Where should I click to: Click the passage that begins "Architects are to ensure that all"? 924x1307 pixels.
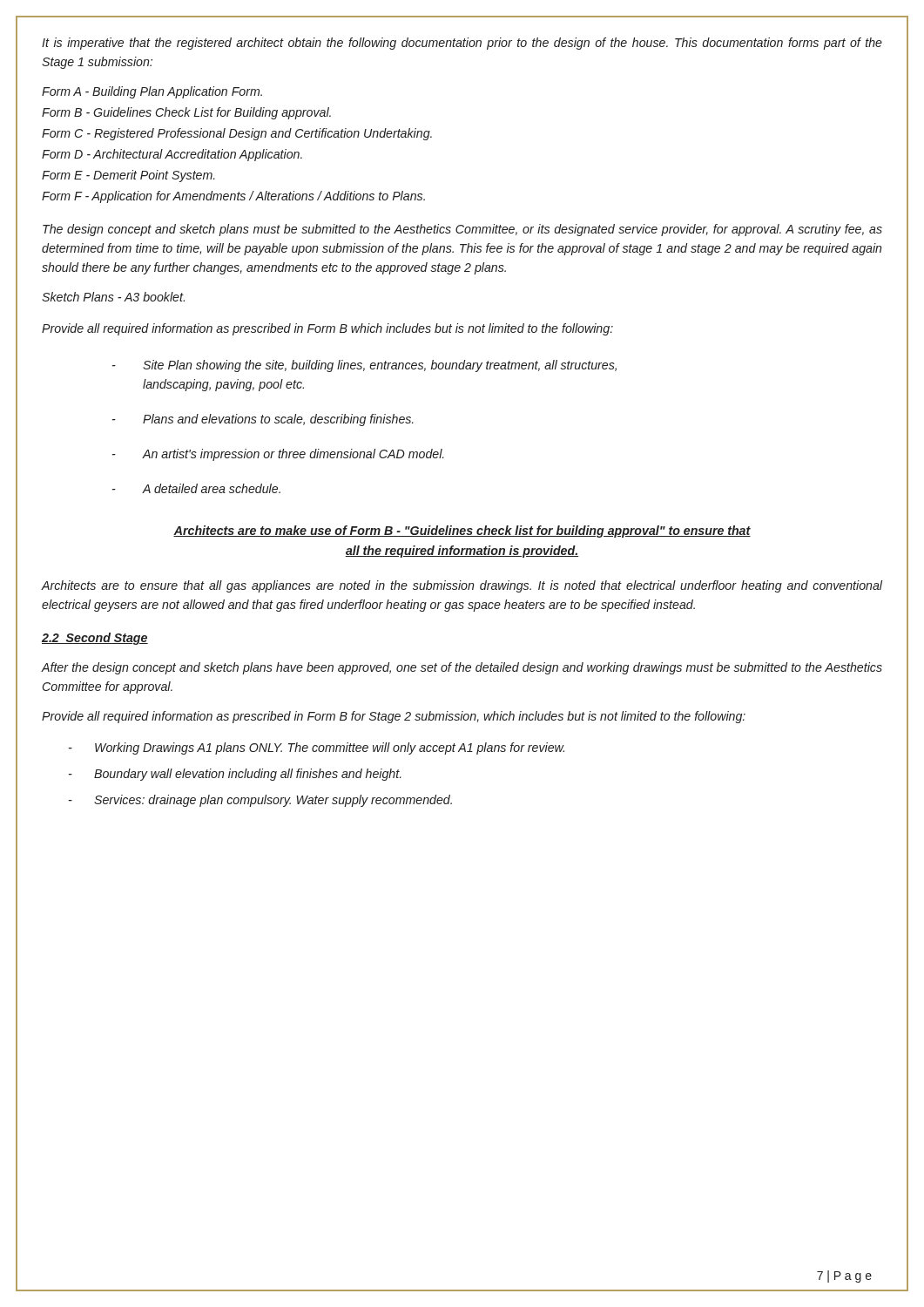coord(462,596)
